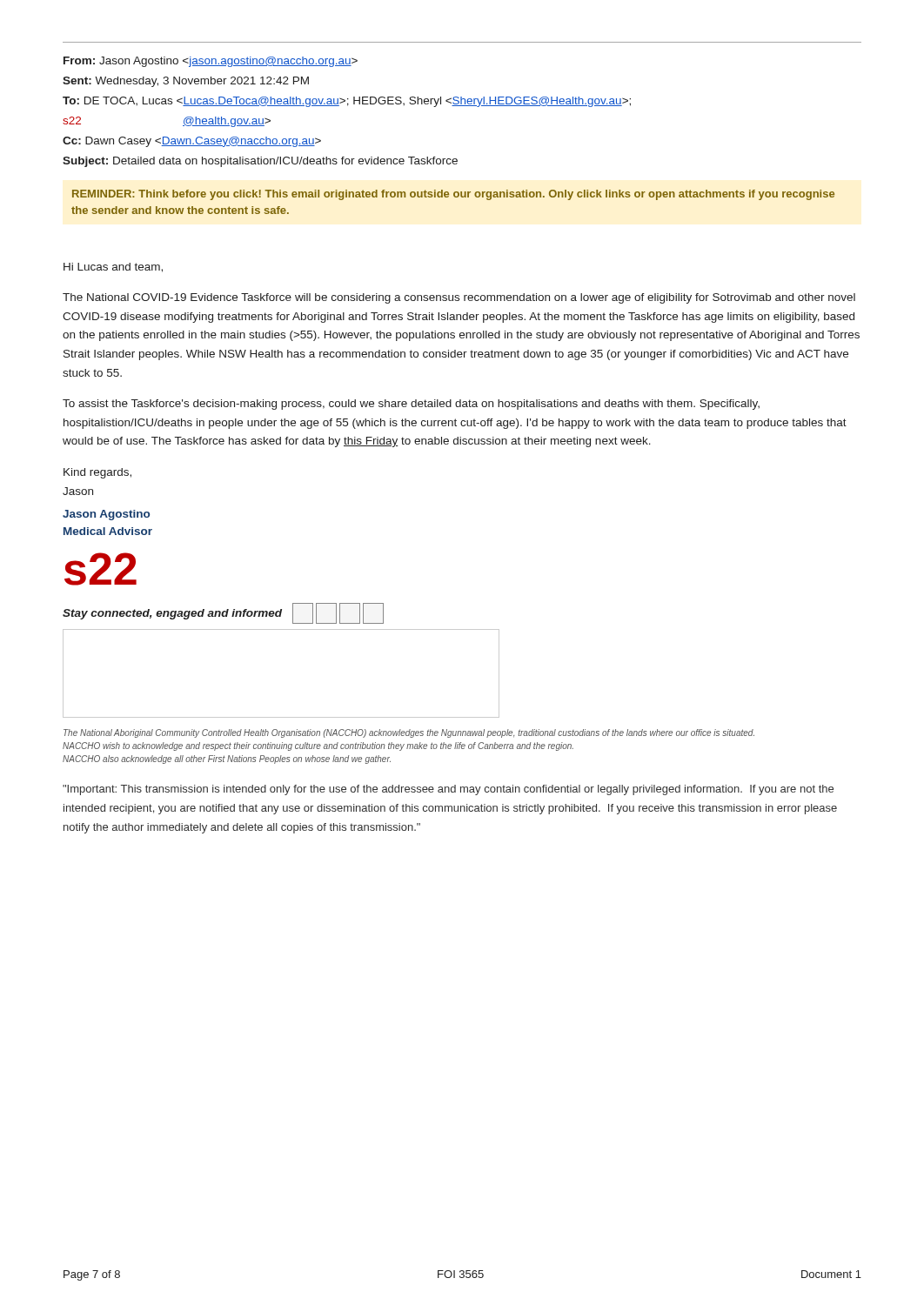Locate the block starting "Stay connected, engaged"
924x1305 pixels.
[223, 613]
